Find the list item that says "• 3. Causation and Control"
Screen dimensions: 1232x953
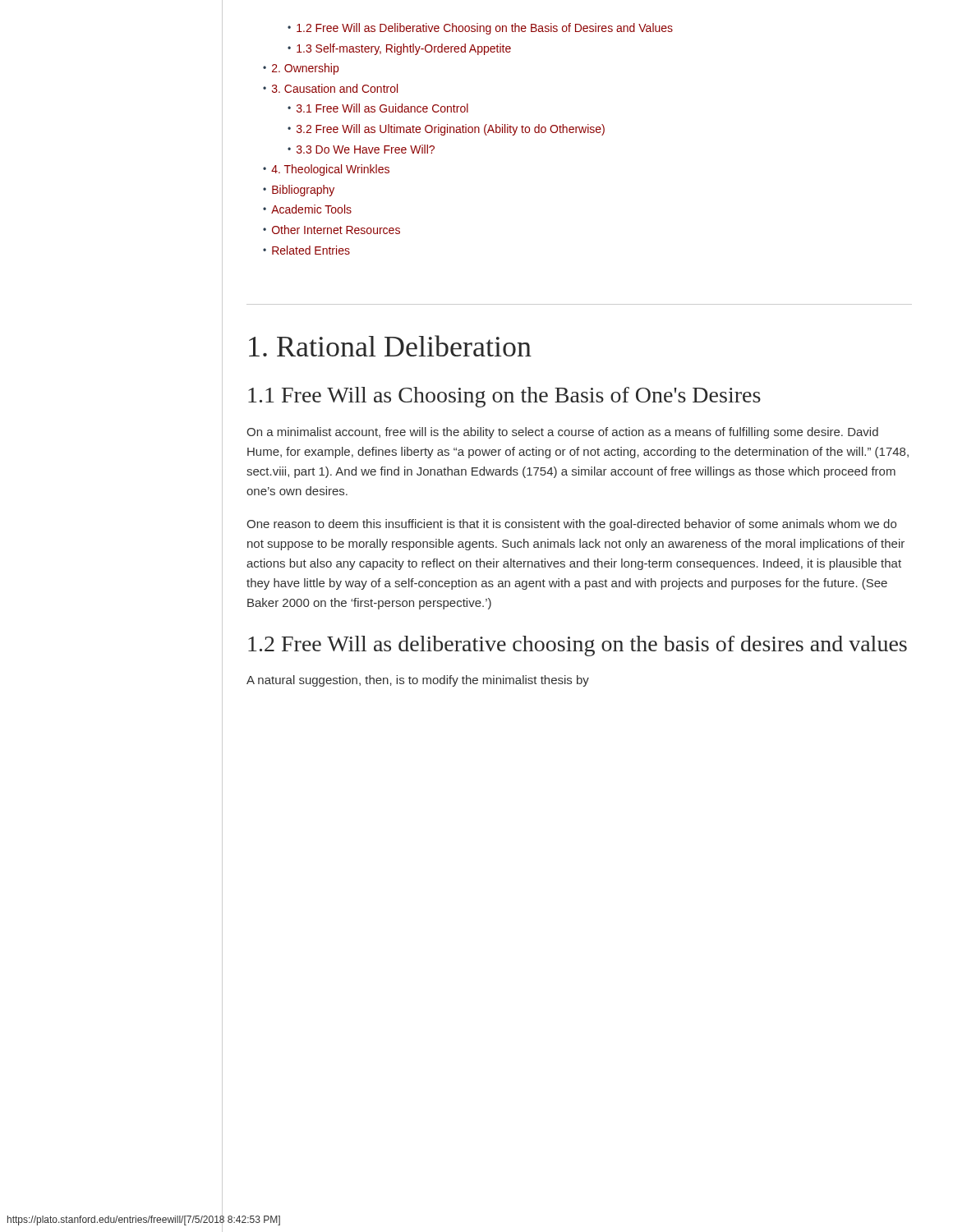point(331,89)
